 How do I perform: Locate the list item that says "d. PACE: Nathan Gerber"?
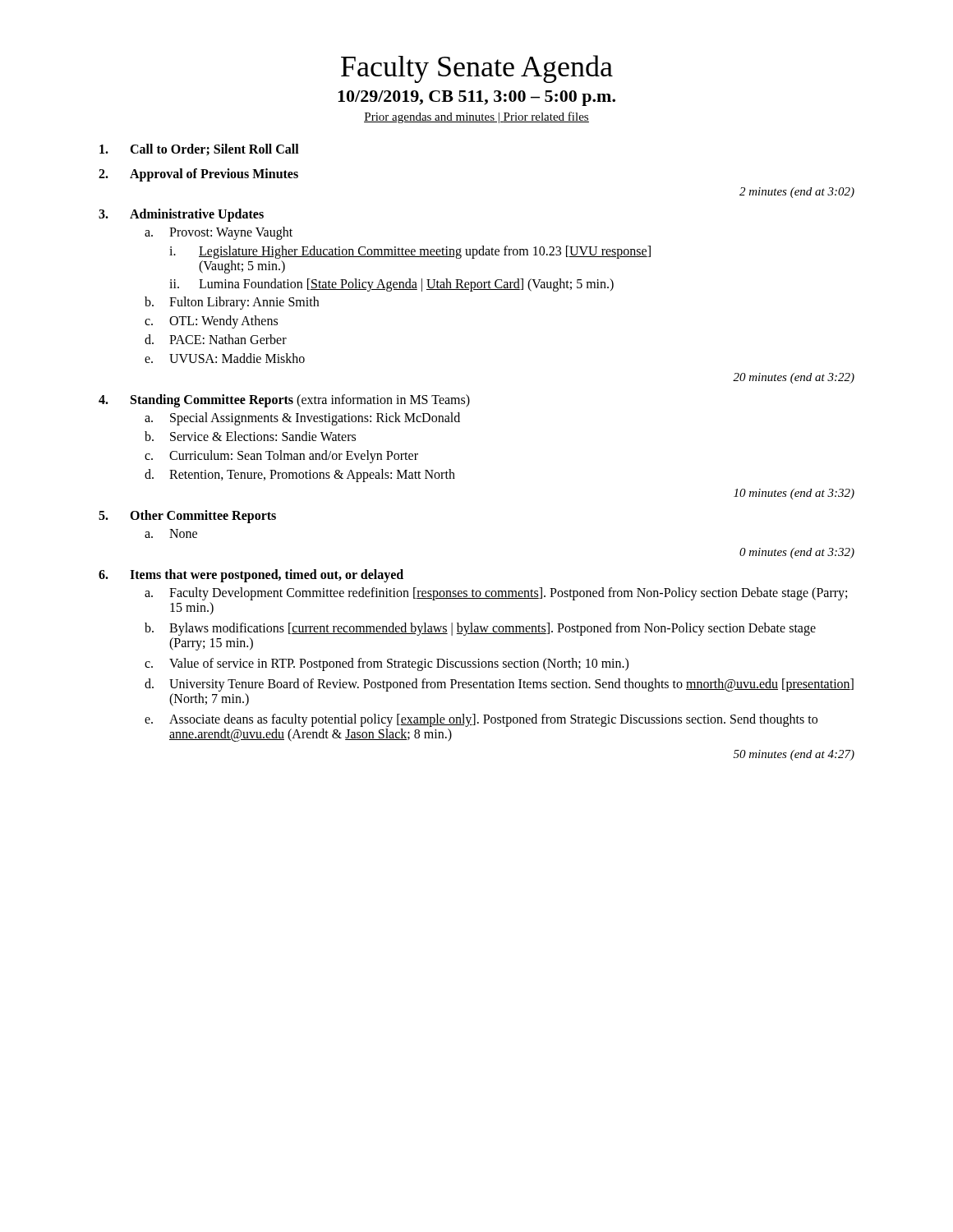216,339
